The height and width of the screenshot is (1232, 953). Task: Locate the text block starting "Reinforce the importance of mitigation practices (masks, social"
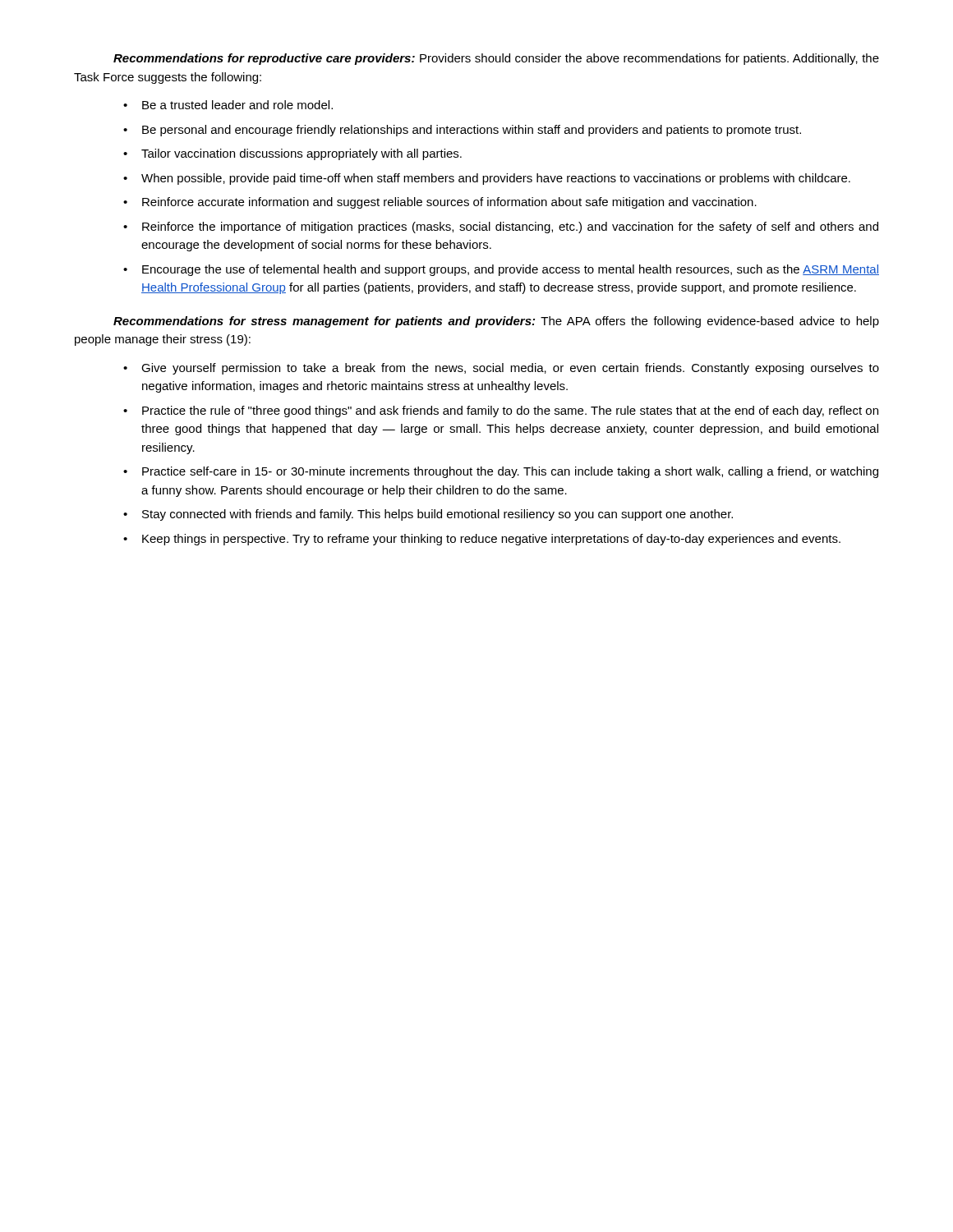(510, 235)
